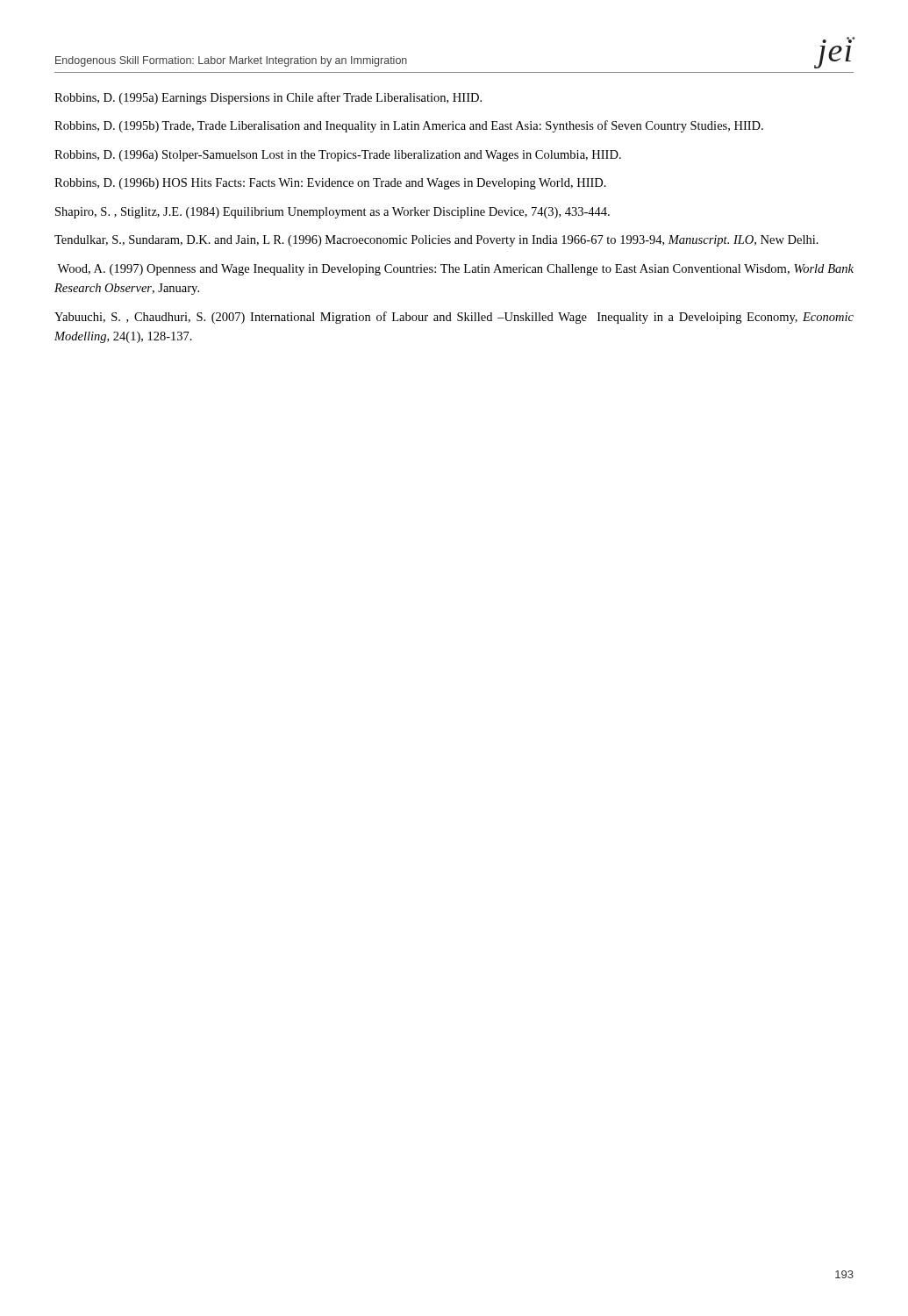Locate the element starting "Robbins, D. (1995b)"
The height and width of the screenshot is (1316, 908).
409,126
